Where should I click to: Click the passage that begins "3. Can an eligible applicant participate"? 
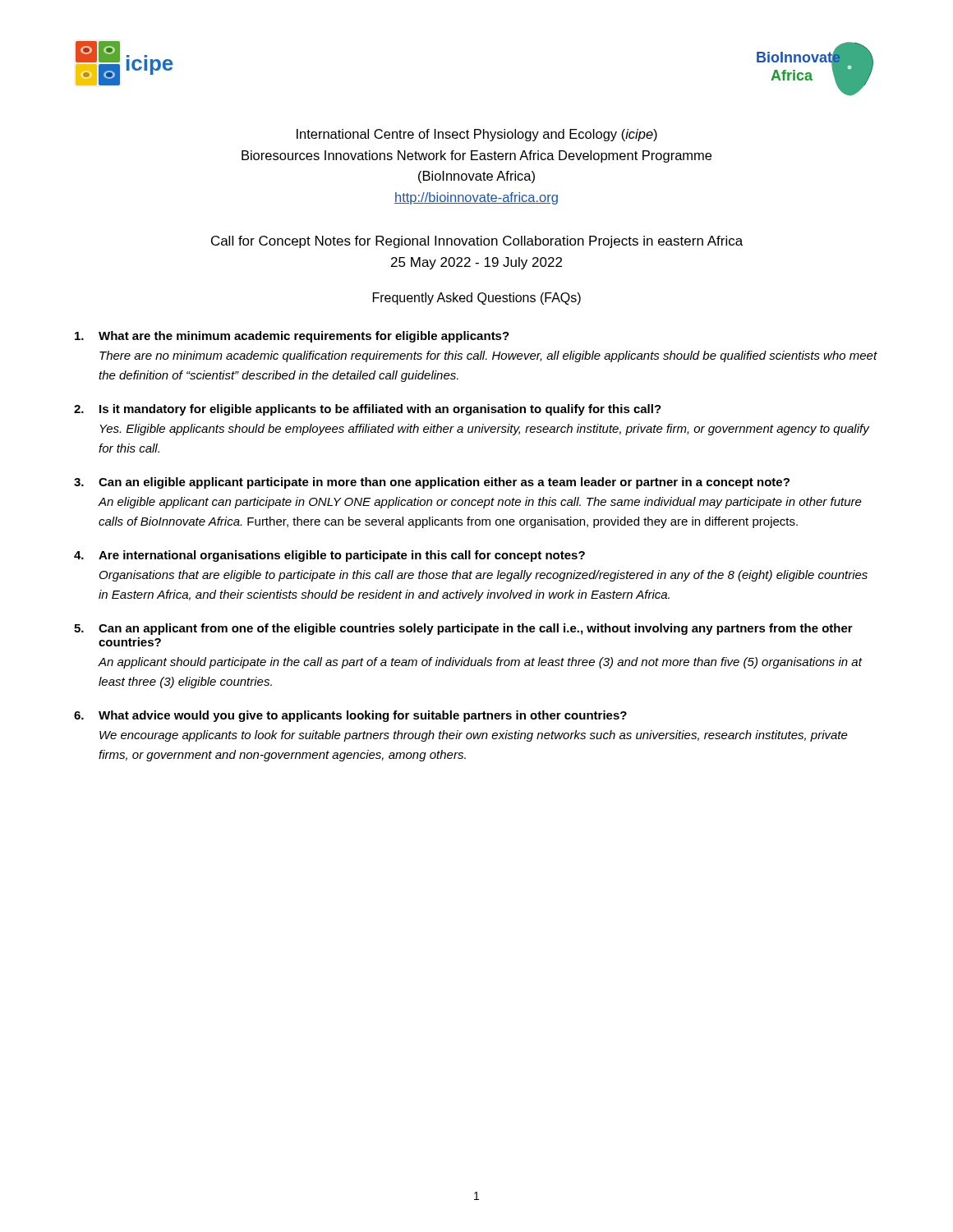coord(476,503)
